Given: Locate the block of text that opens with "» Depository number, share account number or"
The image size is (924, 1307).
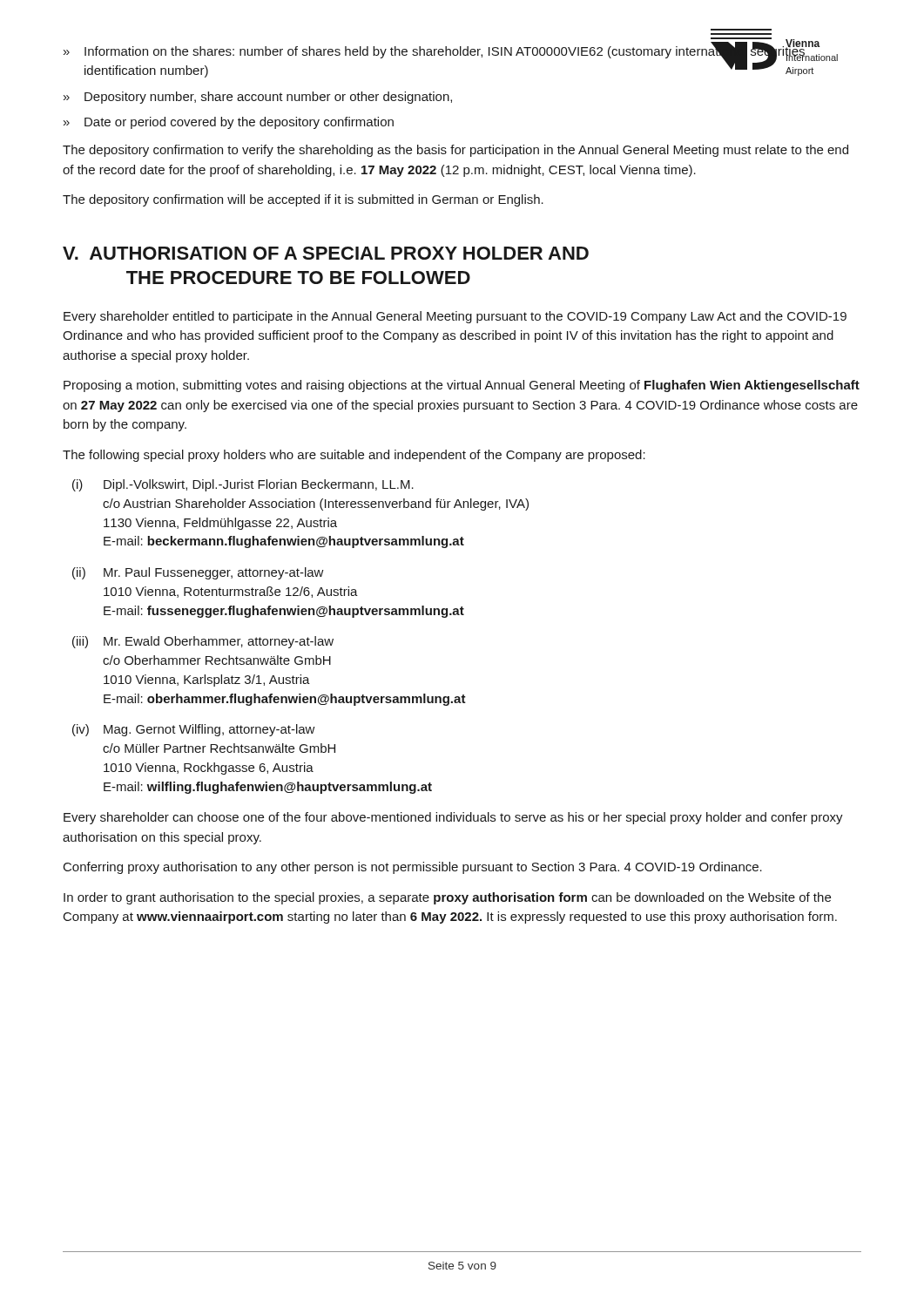Looking at the screenshot, I should (x=462, y=96).
